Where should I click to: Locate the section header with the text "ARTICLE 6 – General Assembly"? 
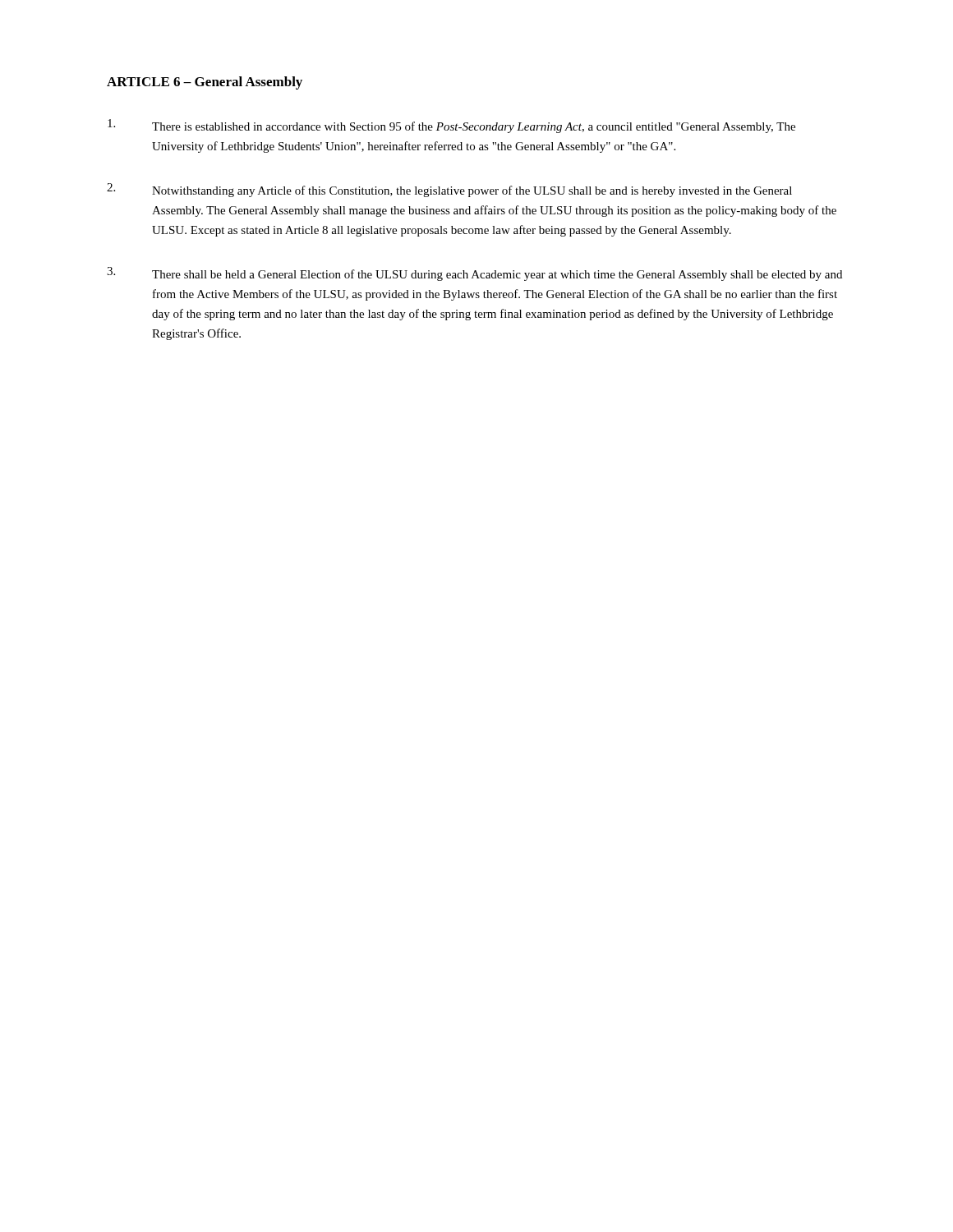click(x=205, y=82)
